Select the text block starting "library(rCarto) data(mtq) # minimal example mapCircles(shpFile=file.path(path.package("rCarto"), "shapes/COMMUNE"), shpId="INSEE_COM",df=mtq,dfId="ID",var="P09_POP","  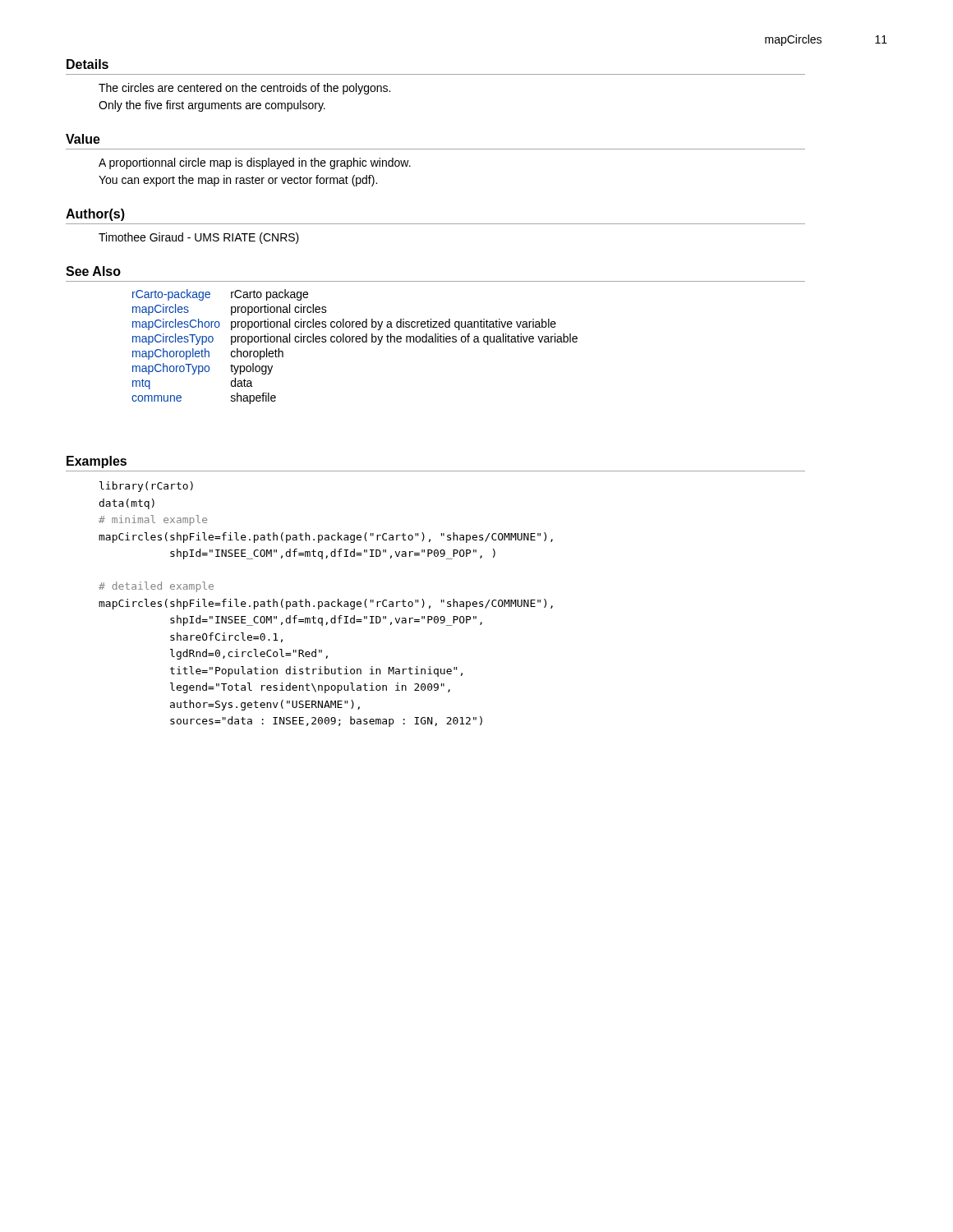pos(327,603)
